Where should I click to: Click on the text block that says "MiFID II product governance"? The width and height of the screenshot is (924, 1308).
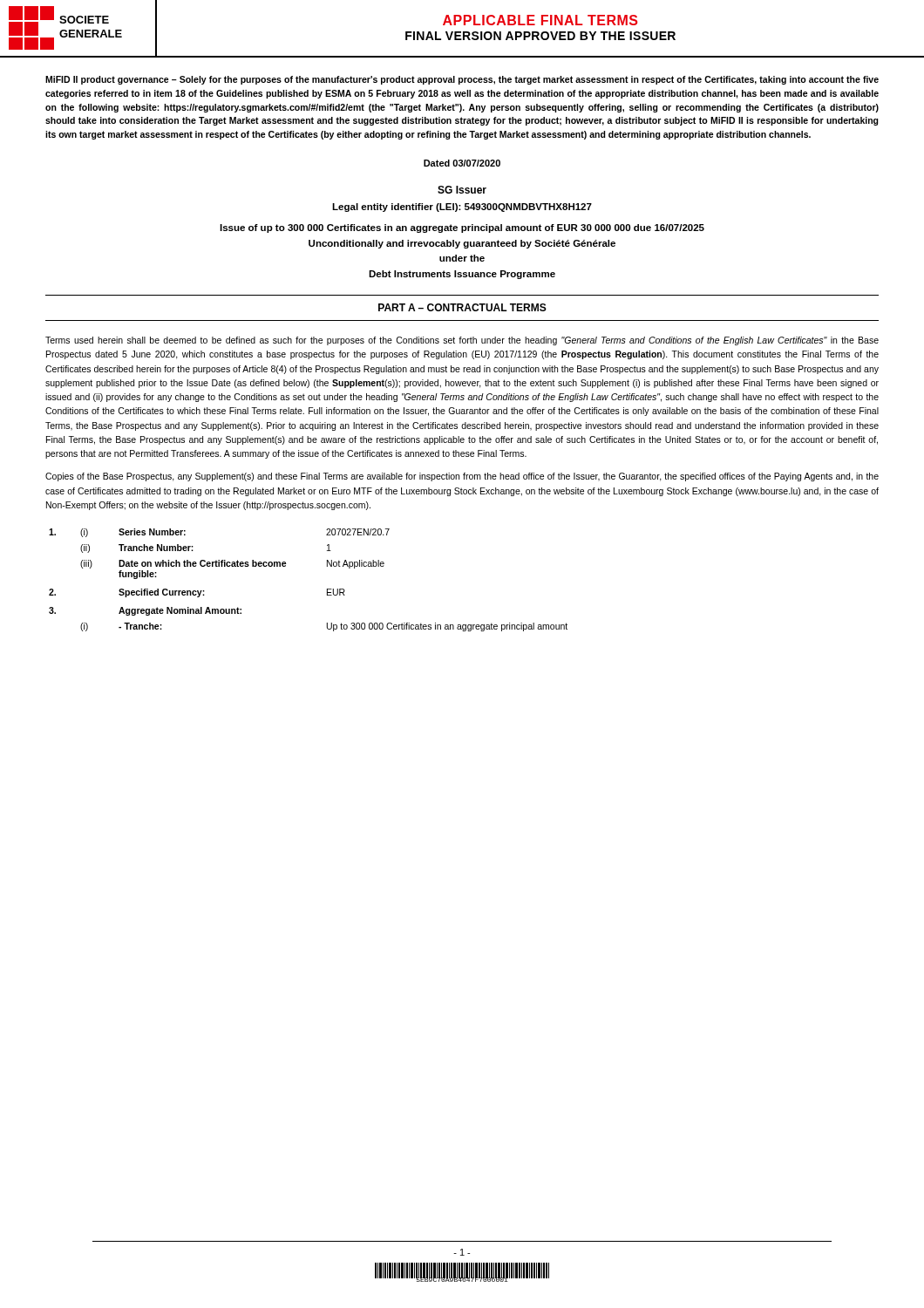pos(462,107)
